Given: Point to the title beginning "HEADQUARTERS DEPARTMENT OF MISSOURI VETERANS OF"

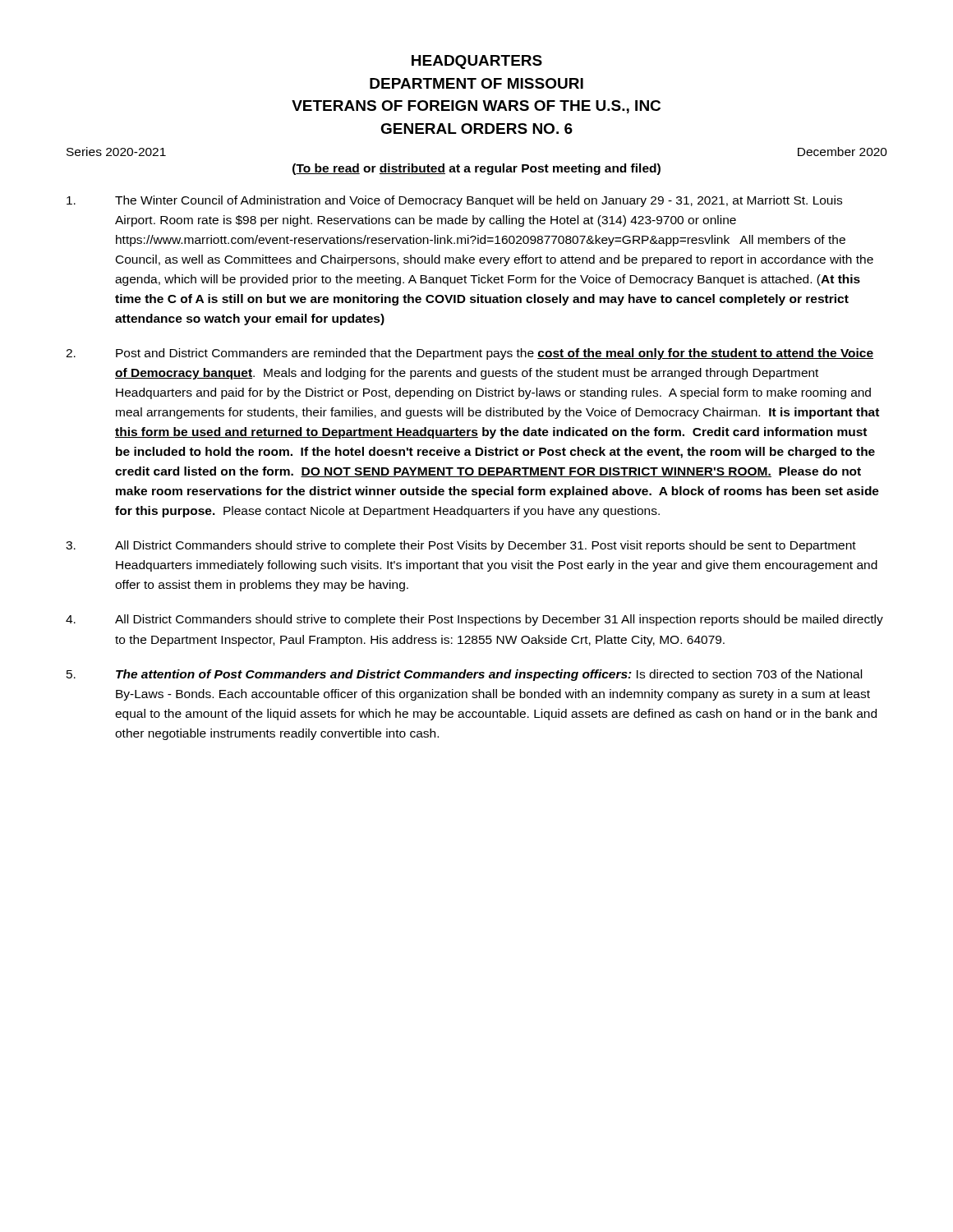Looking at the screenshot, I should (476, 95).
